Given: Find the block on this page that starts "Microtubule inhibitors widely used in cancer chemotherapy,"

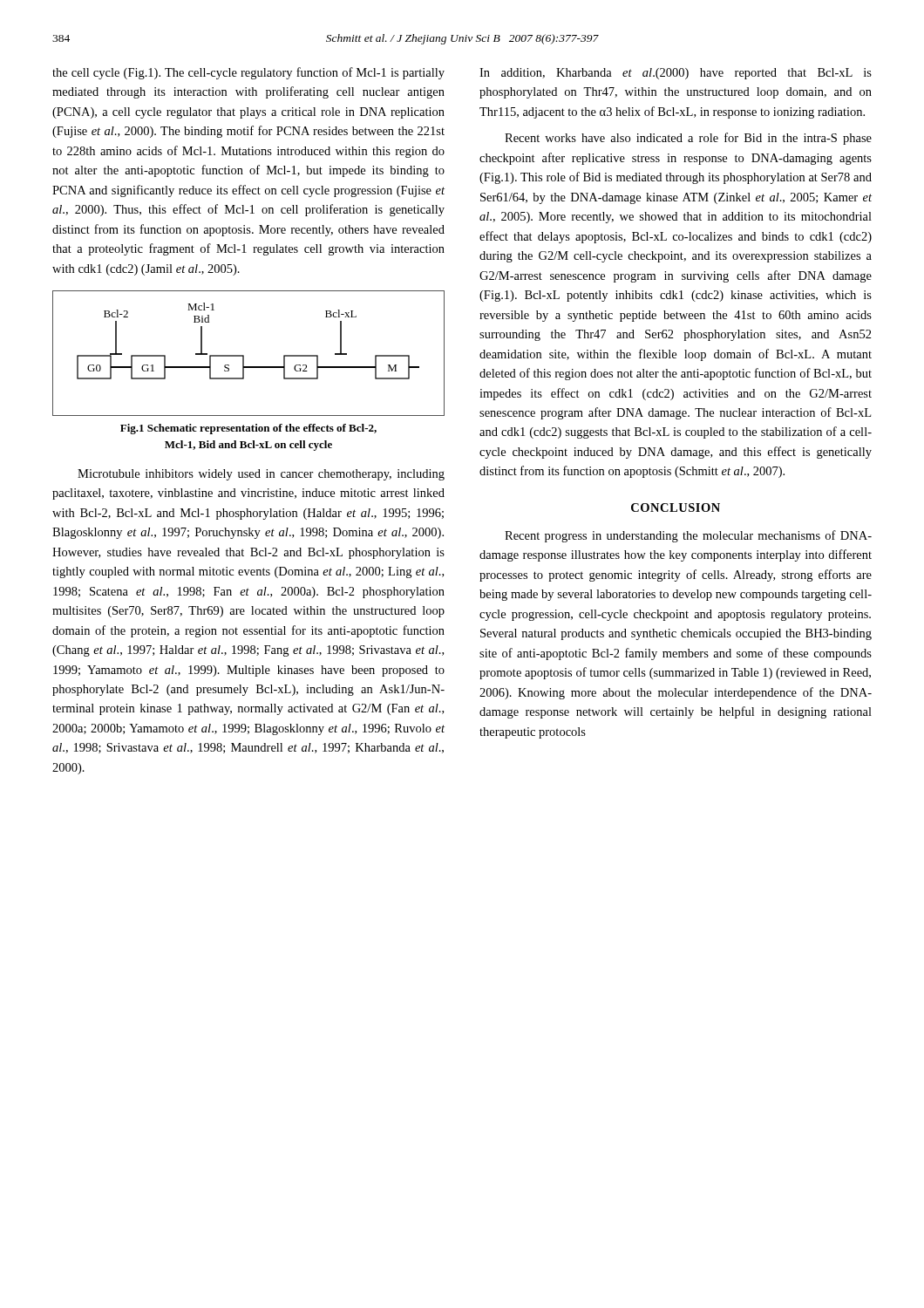Looking at the screenshot, I should 248,621.
